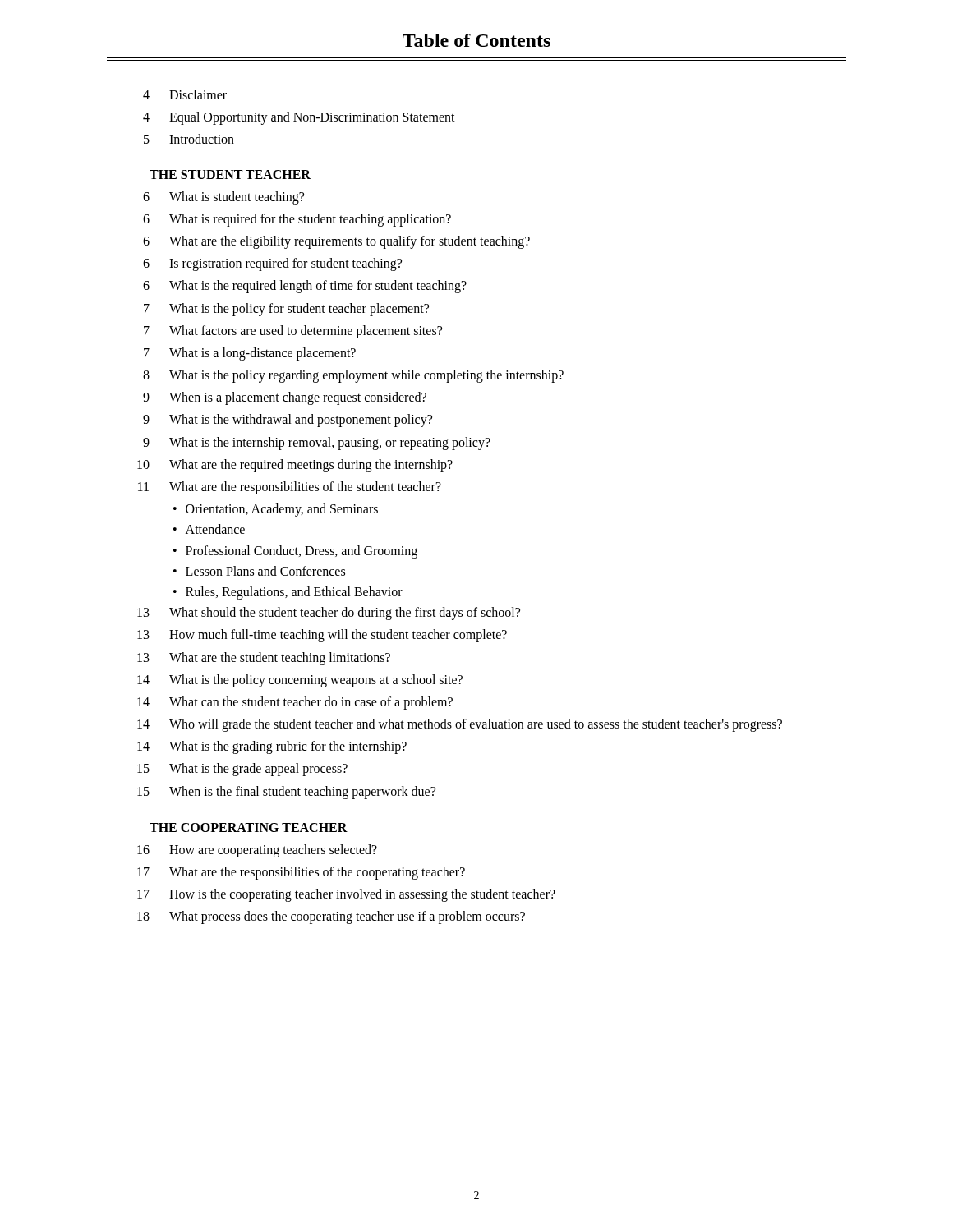Find the list item that says "15What is the grade"

coord(242,770)
